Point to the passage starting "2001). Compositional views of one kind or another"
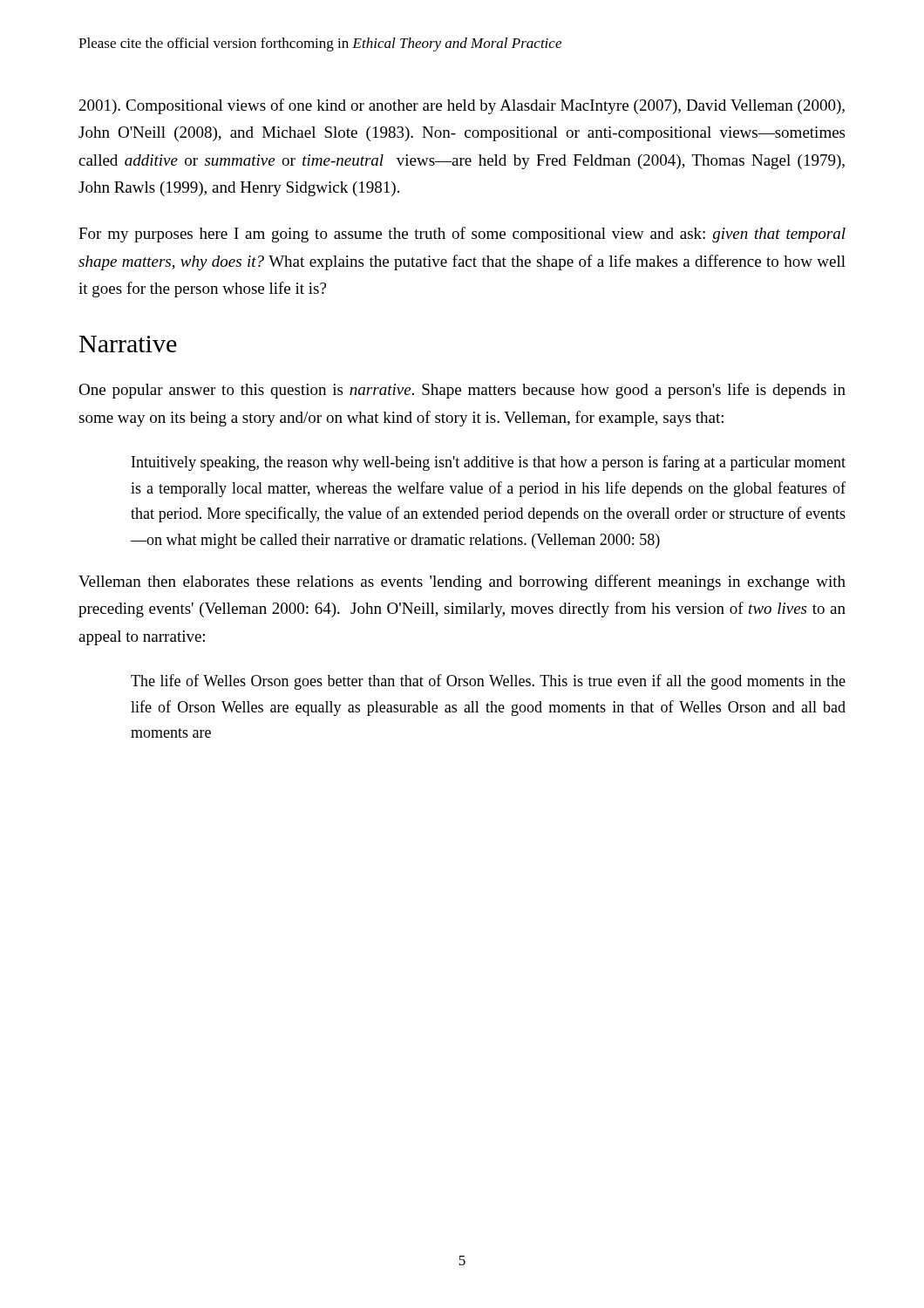The width and height of the screenshot is (924, 1308). pos(462,146)
